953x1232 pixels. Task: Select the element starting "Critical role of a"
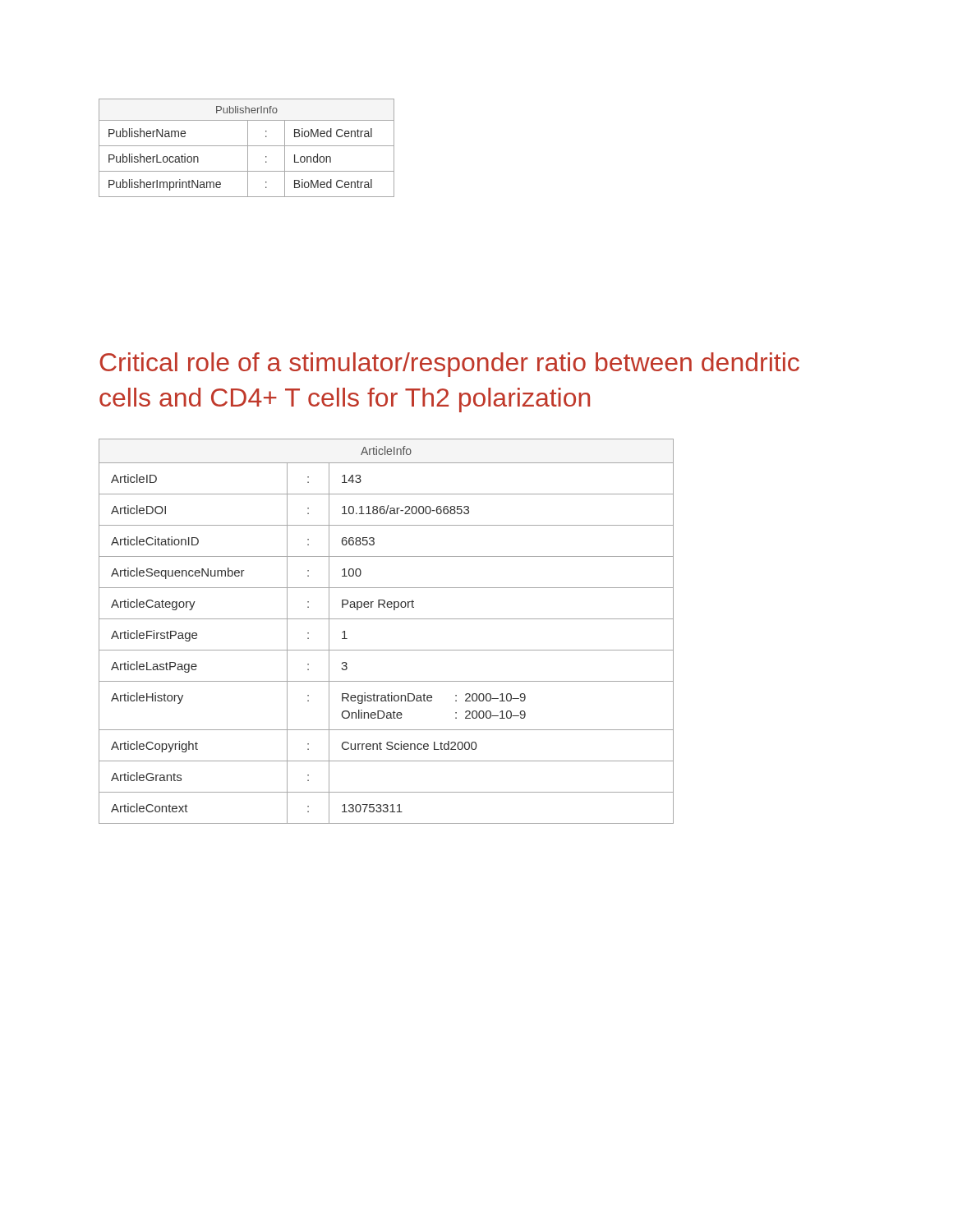click(x=449, y=380)
